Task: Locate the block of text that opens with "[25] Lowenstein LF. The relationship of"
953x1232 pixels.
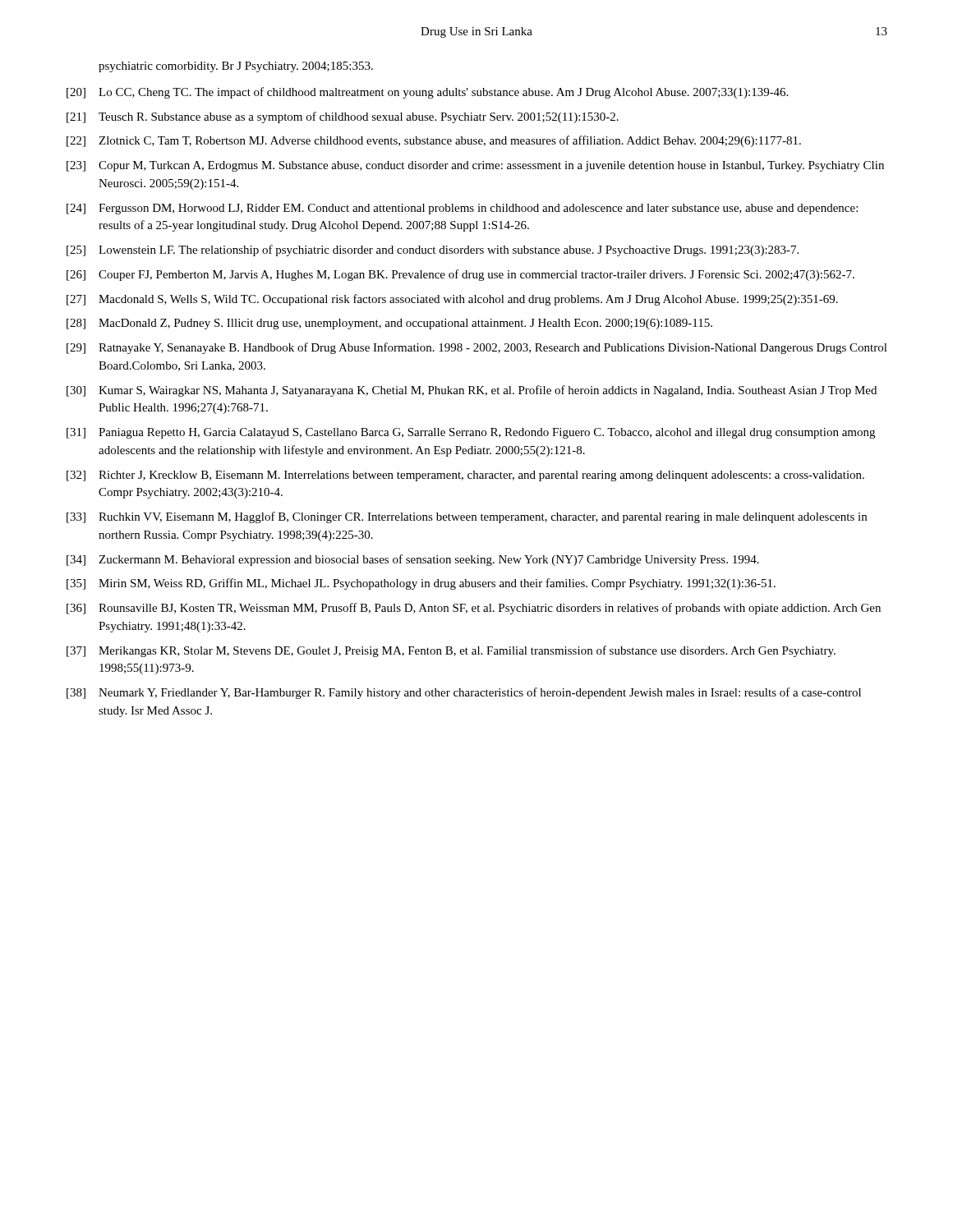Action: 476,250
